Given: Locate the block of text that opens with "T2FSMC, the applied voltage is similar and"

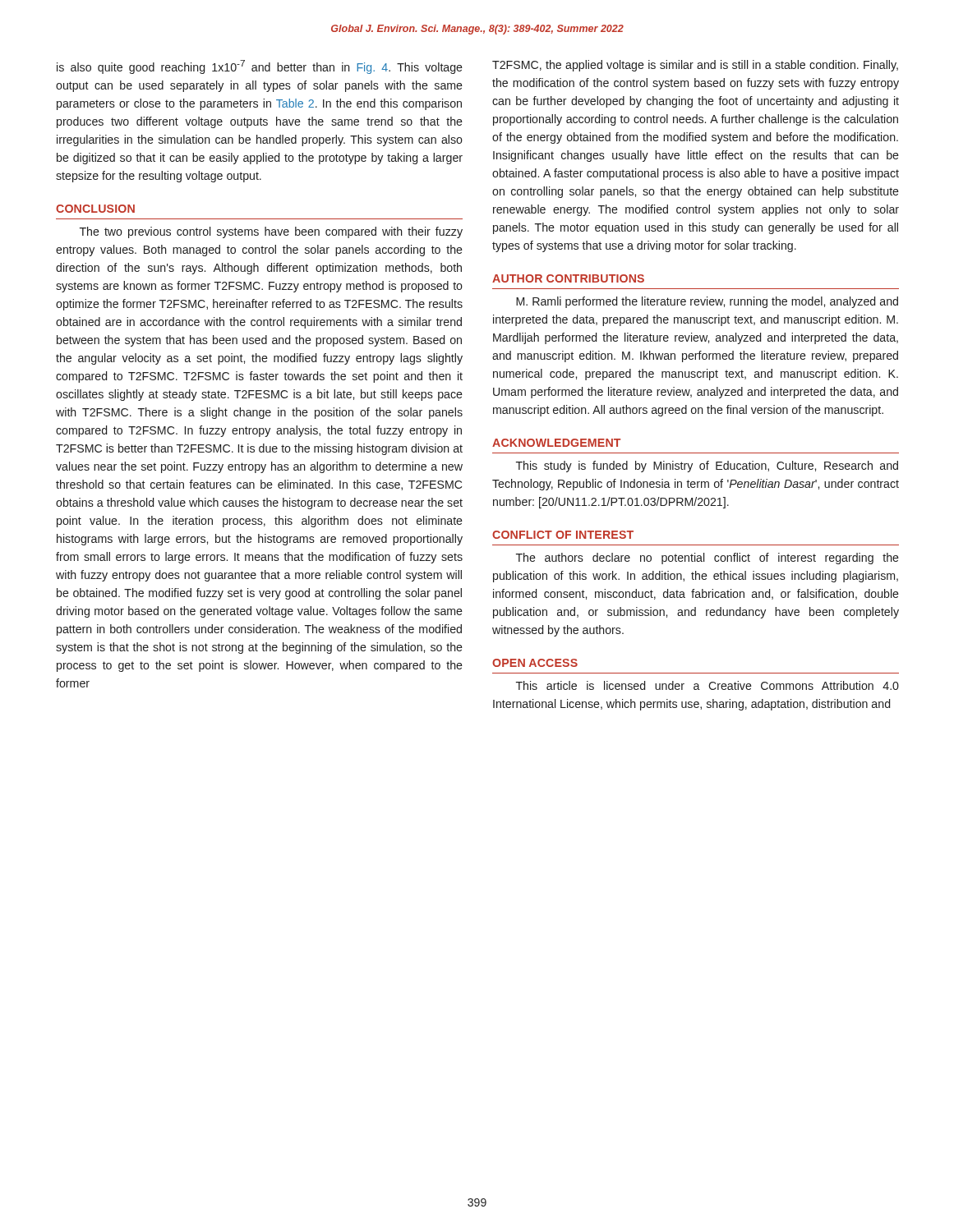Looking at the screenshot, I should pos(696,155).
